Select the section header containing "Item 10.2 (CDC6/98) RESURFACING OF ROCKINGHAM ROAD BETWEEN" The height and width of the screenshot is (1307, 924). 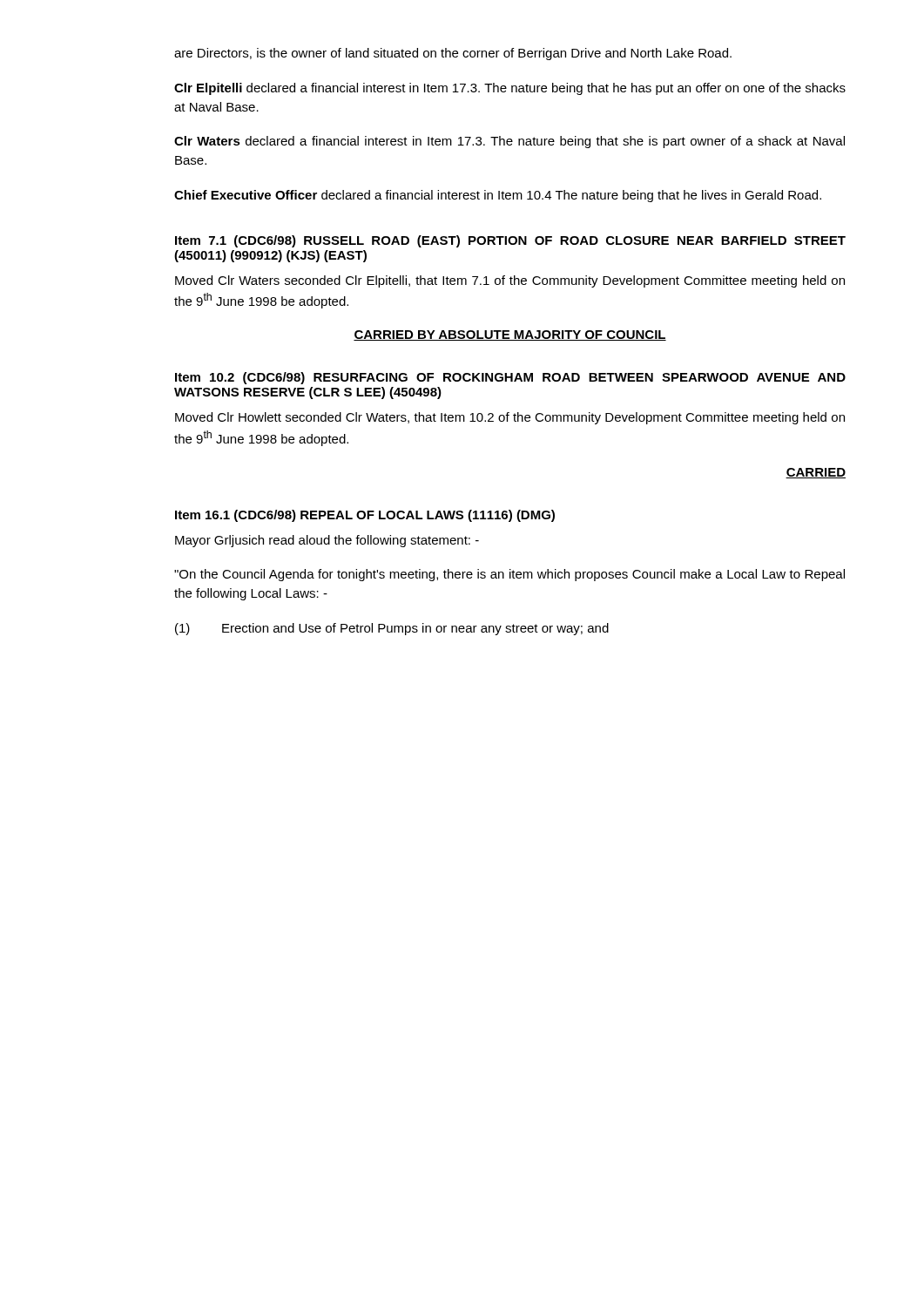tap(510, 384)
